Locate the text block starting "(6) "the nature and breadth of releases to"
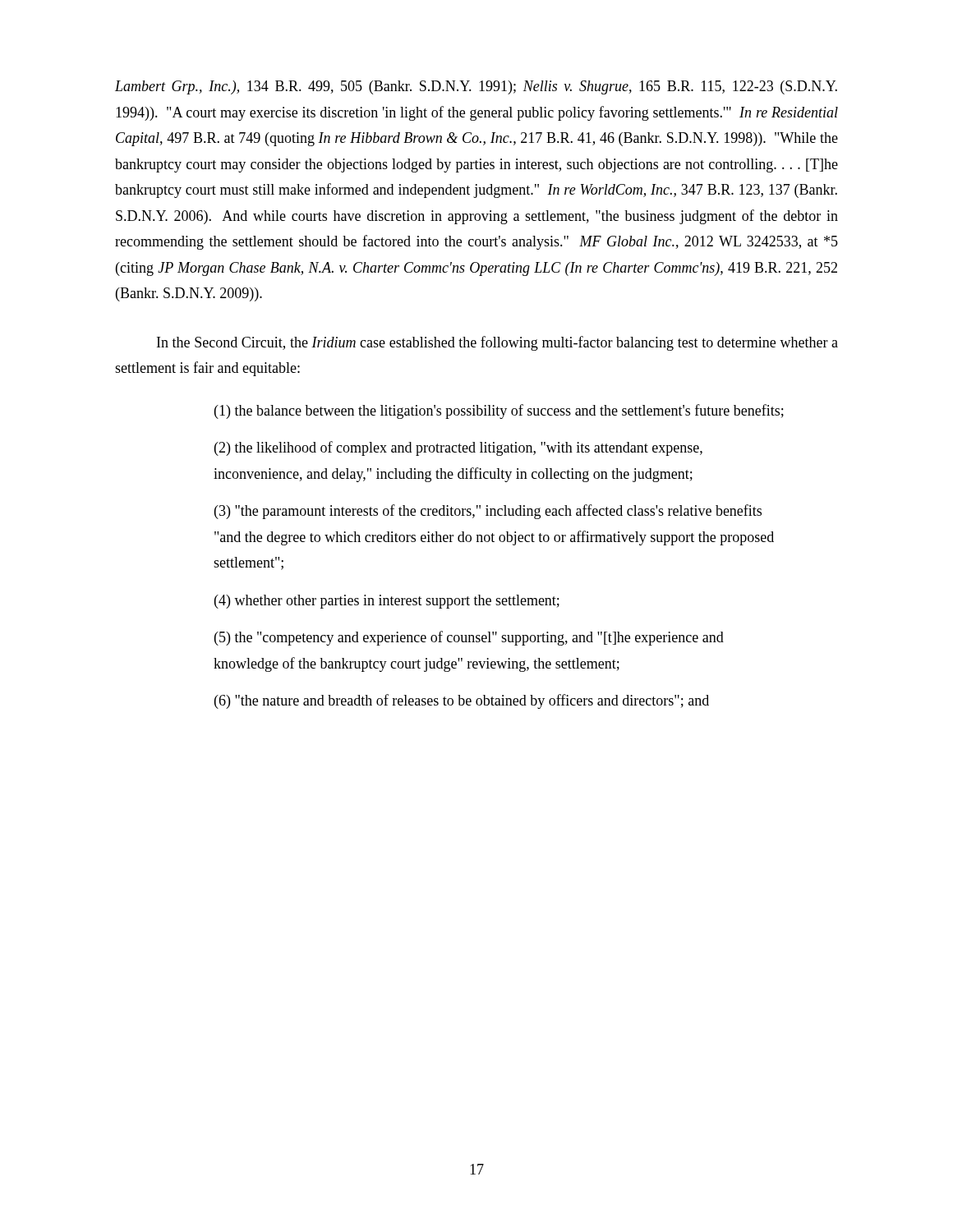The height and width of the screenshot is (1232, 953). 461,701
